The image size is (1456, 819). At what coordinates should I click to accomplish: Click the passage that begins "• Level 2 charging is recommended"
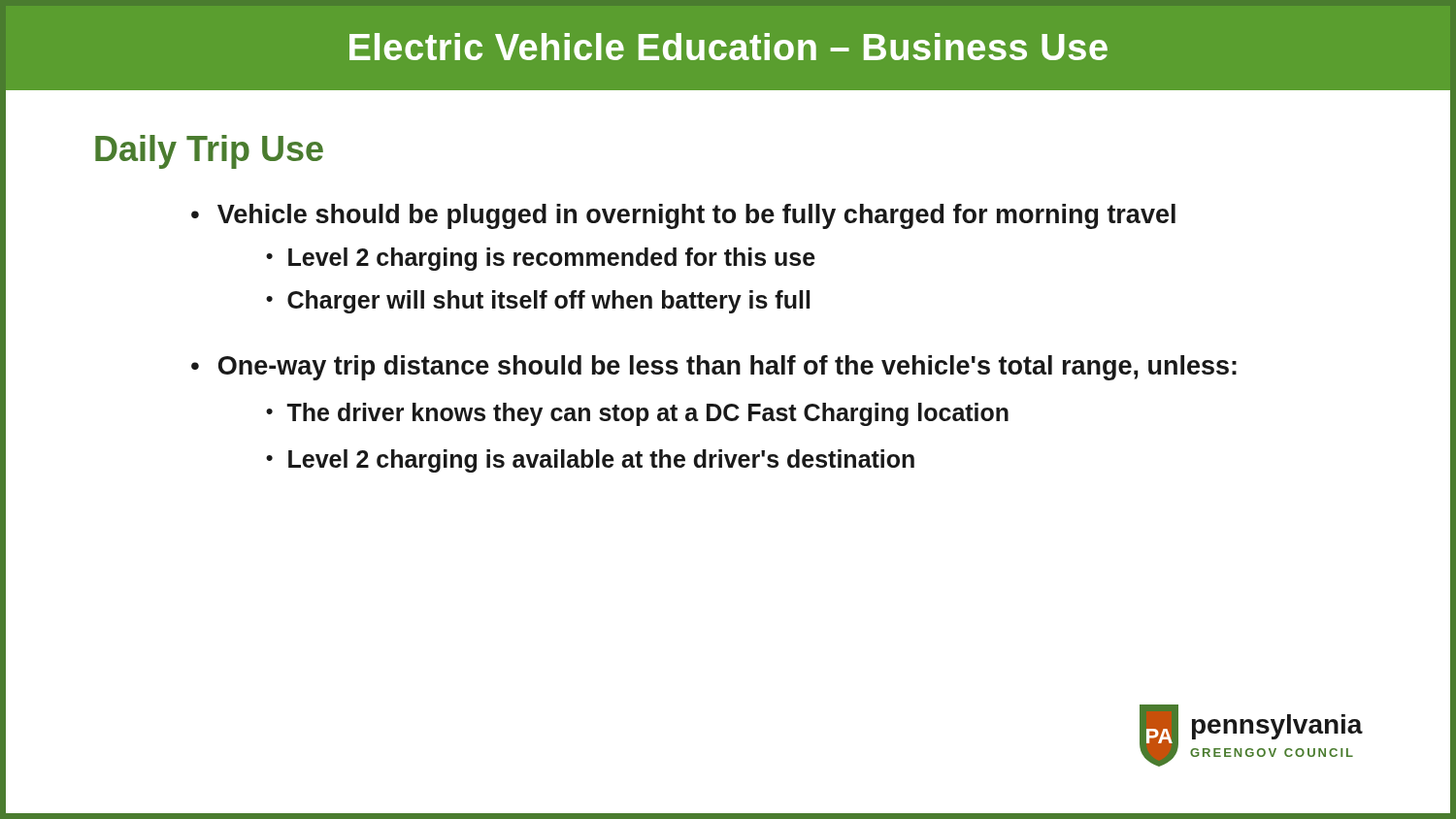(x=541, y=258)
